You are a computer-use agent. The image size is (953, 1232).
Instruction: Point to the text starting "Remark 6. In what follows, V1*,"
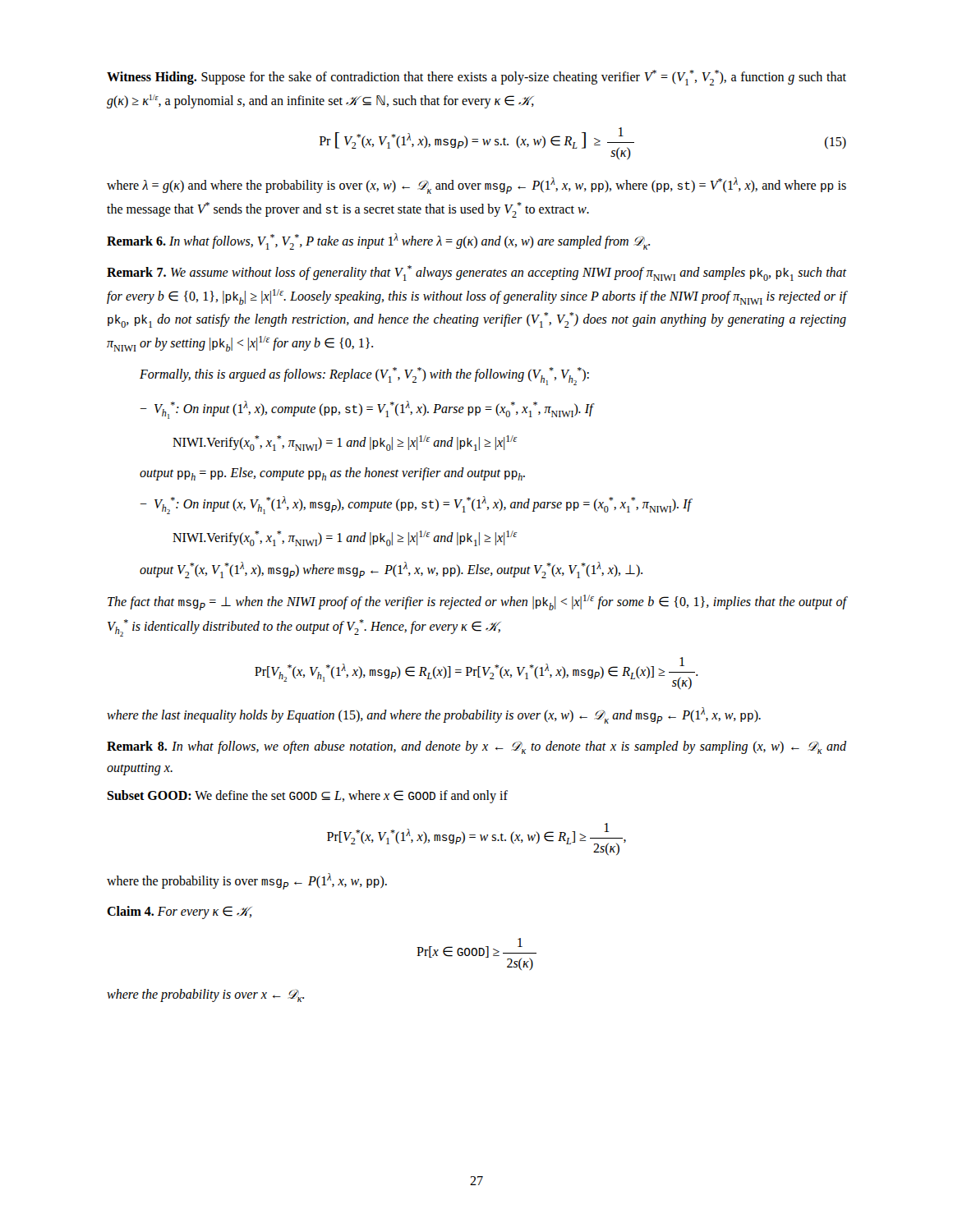pos(476,242)
